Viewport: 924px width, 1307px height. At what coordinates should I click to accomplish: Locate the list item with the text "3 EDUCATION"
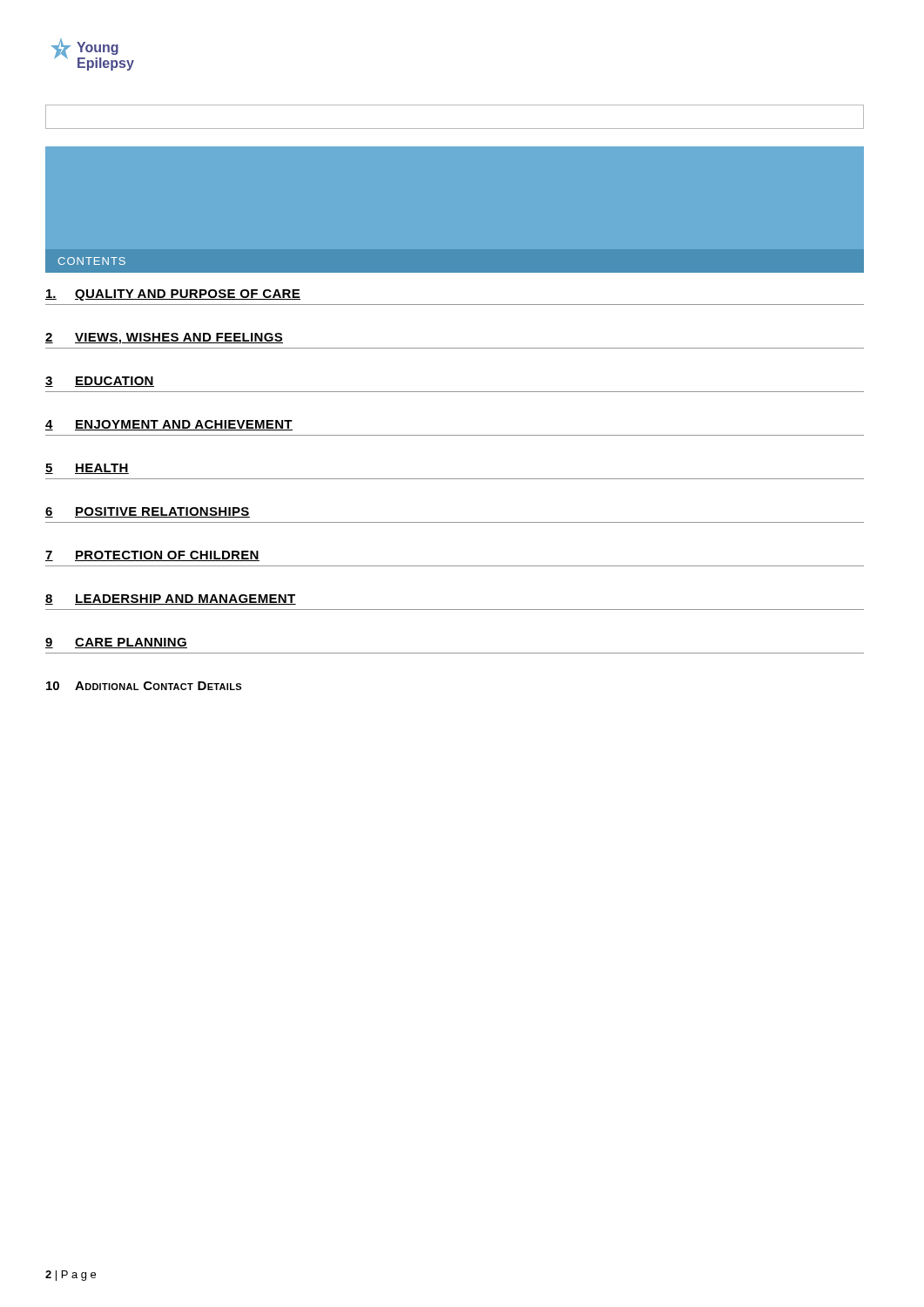pyautogui.click(x=455, y=382)
